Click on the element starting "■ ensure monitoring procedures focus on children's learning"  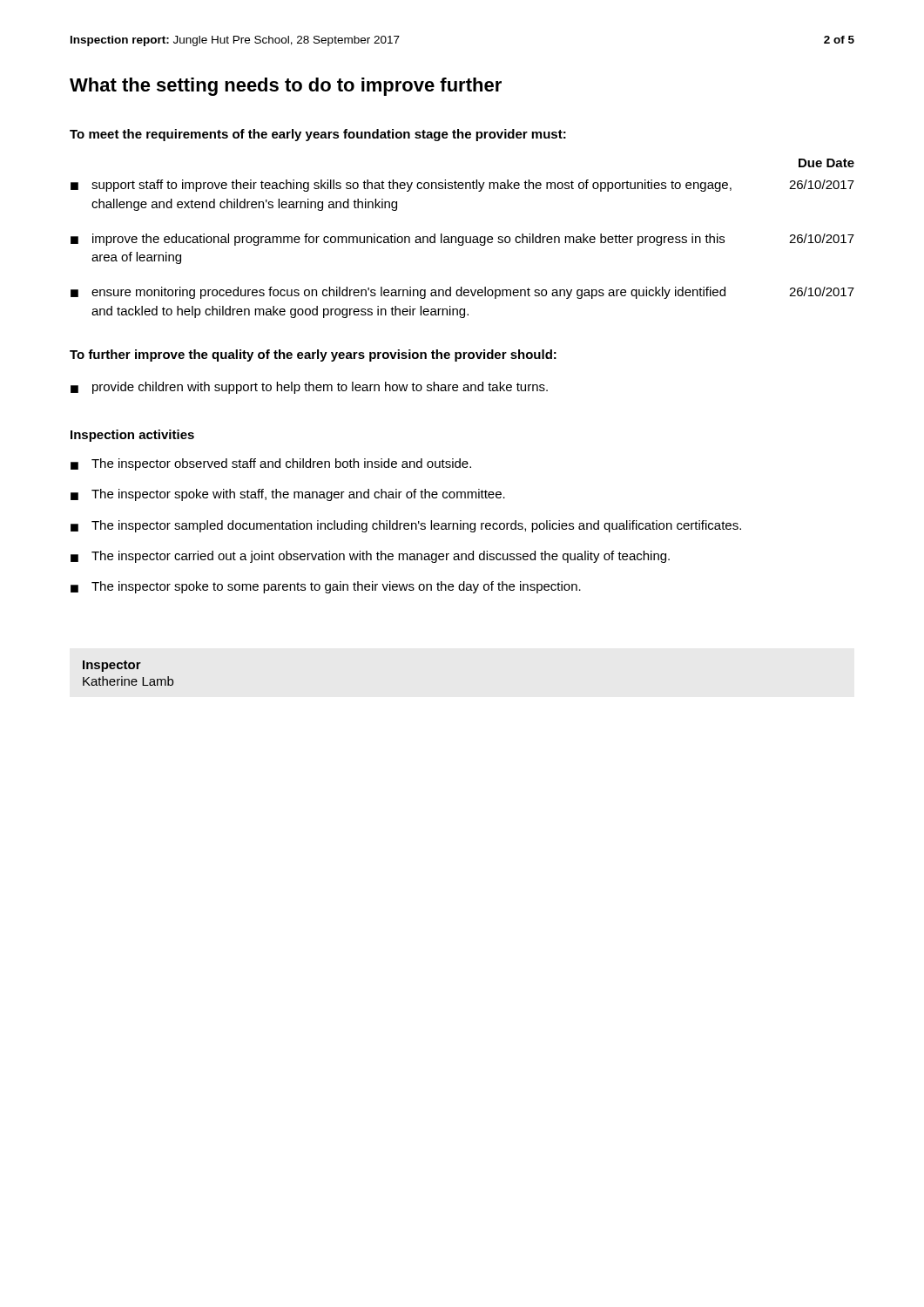click(462, 301)
